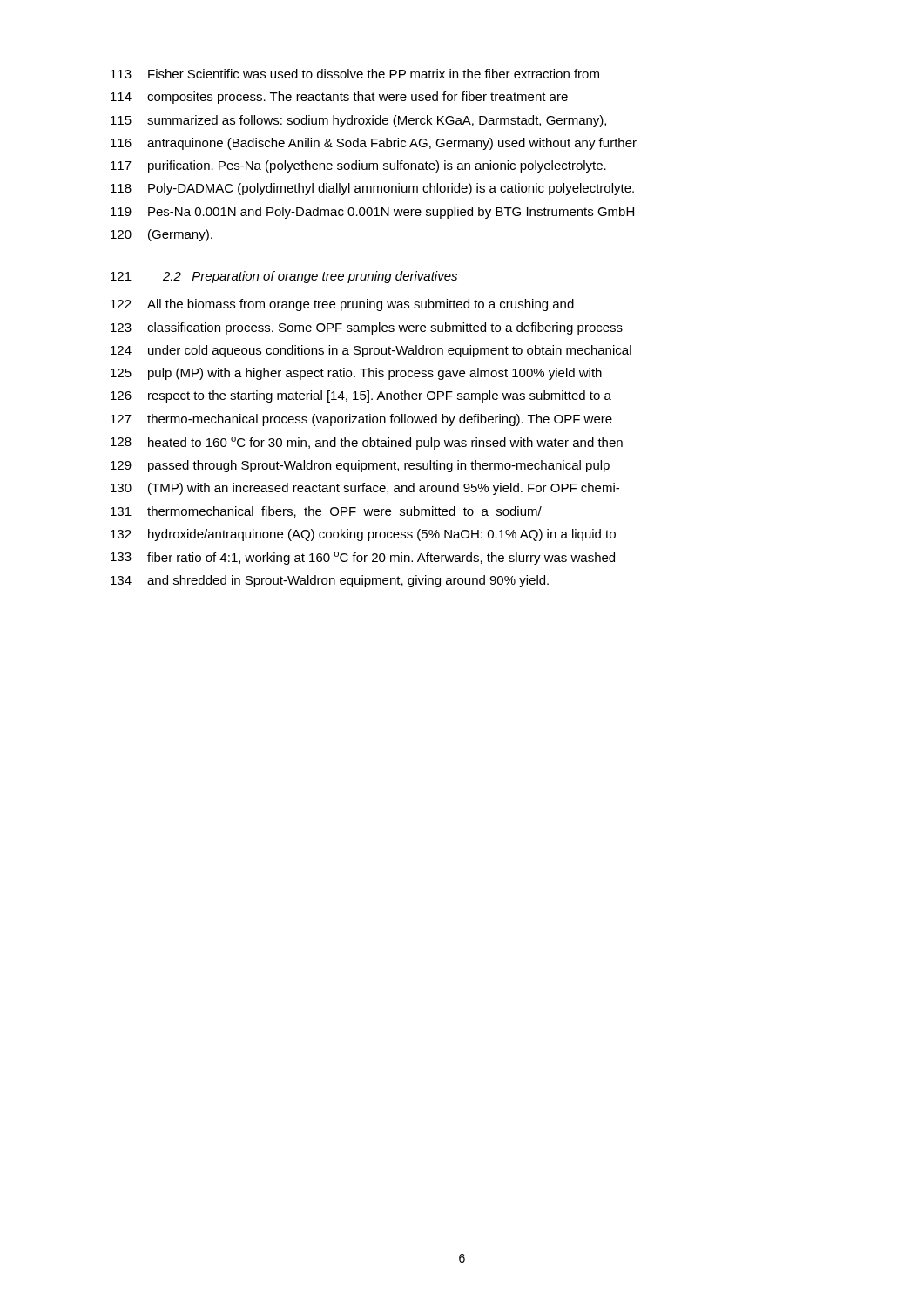Image resolution: width=924 pixels, height=1307 pixels.
Task: Locate the text block with the text "113 Fisher Scientific"
Action: pos(474,154)
